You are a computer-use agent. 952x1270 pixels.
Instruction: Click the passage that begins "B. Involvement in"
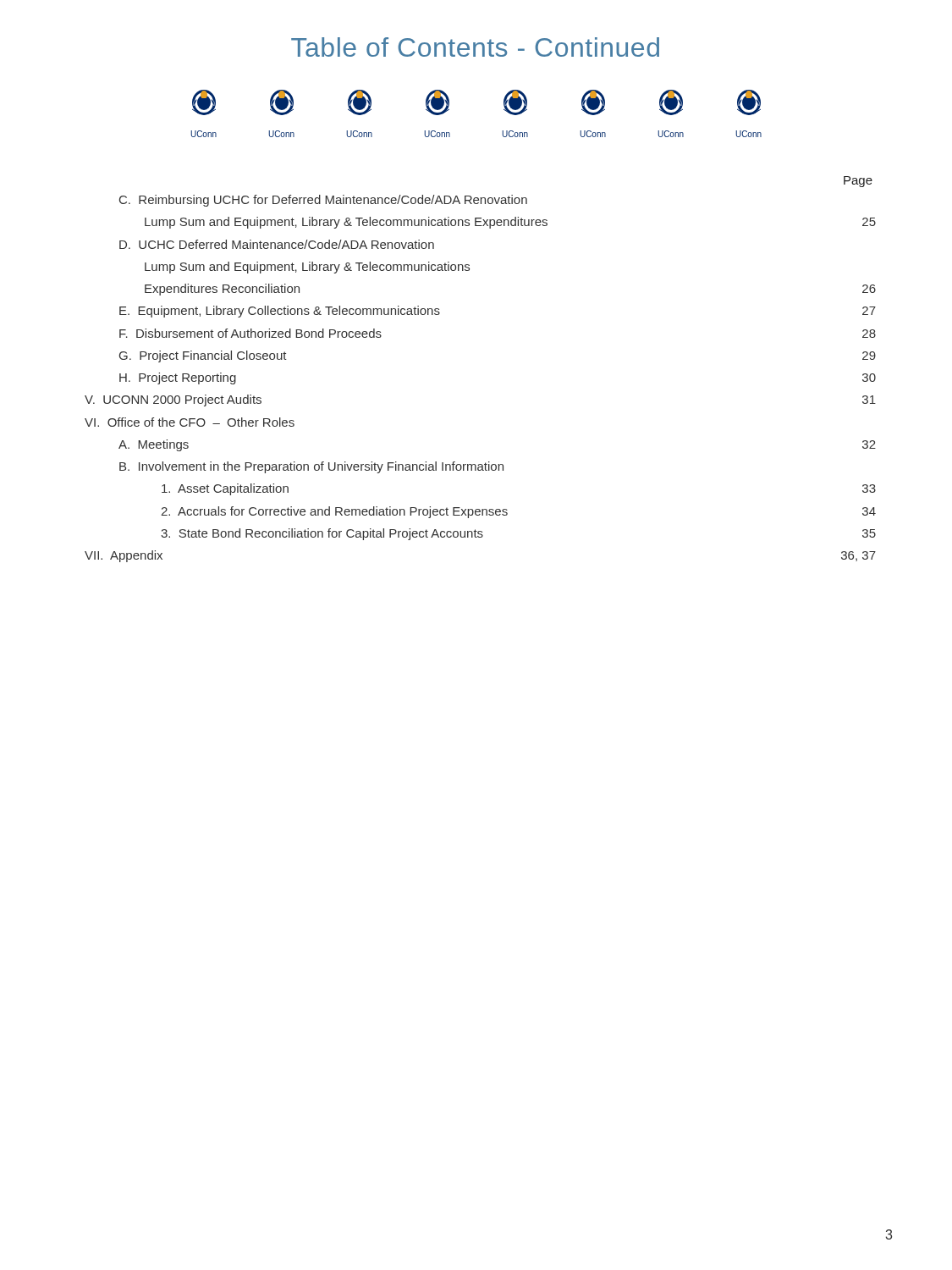(497, 467)
